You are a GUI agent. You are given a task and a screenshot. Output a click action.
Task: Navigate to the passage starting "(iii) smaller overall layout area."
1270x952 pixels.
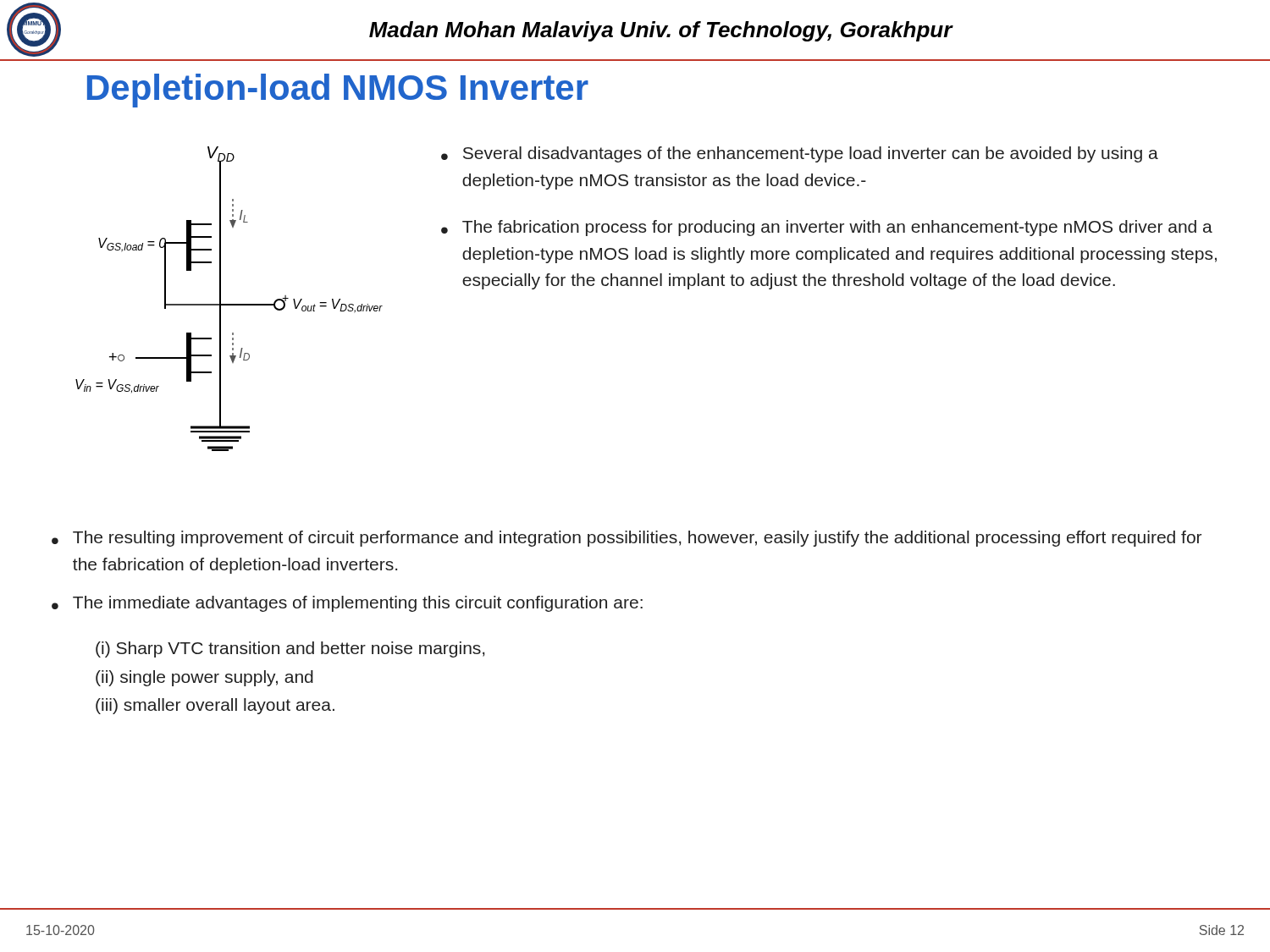215,705
